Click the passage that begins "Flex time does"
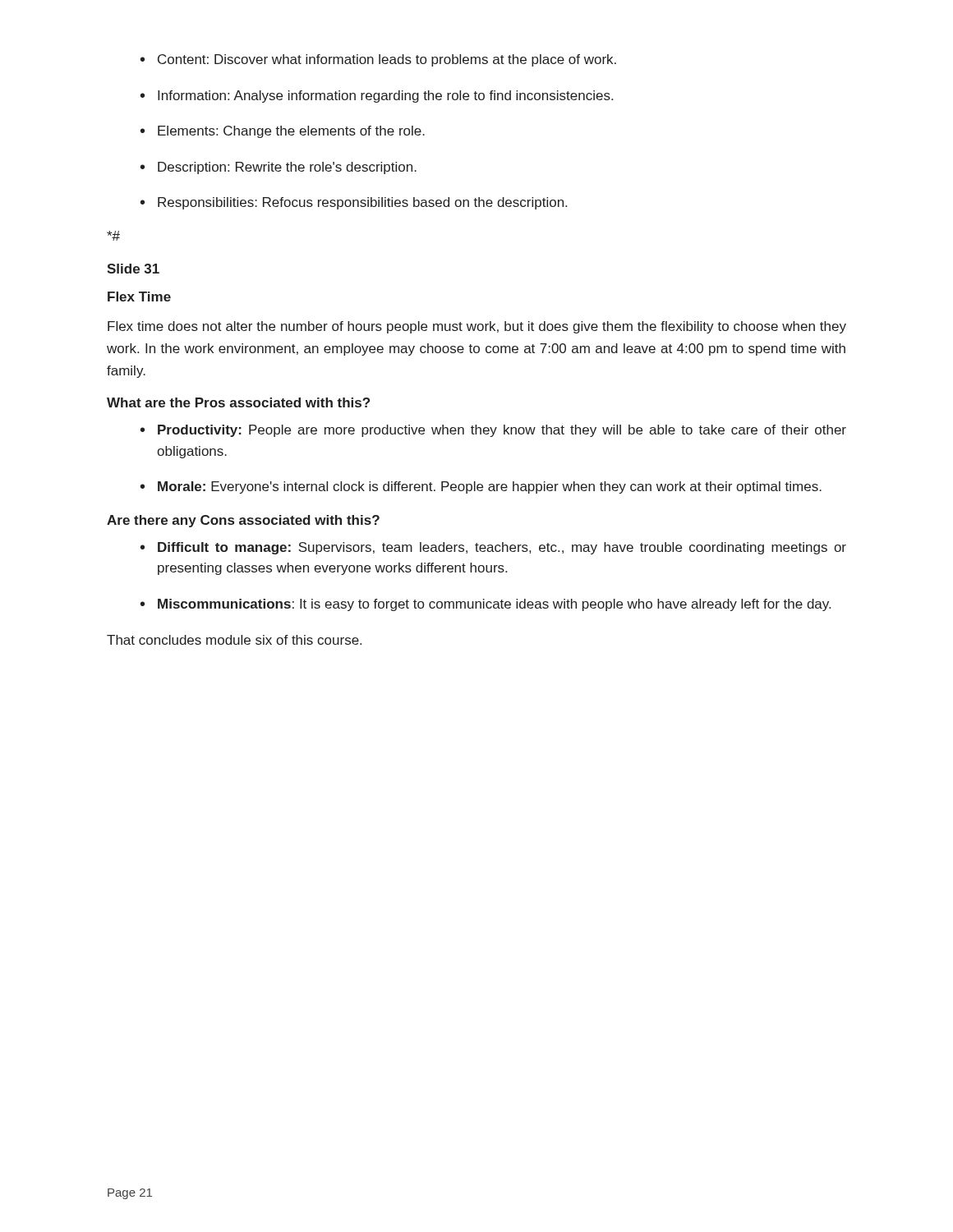Screen dimensions: 1232x953 476,348
